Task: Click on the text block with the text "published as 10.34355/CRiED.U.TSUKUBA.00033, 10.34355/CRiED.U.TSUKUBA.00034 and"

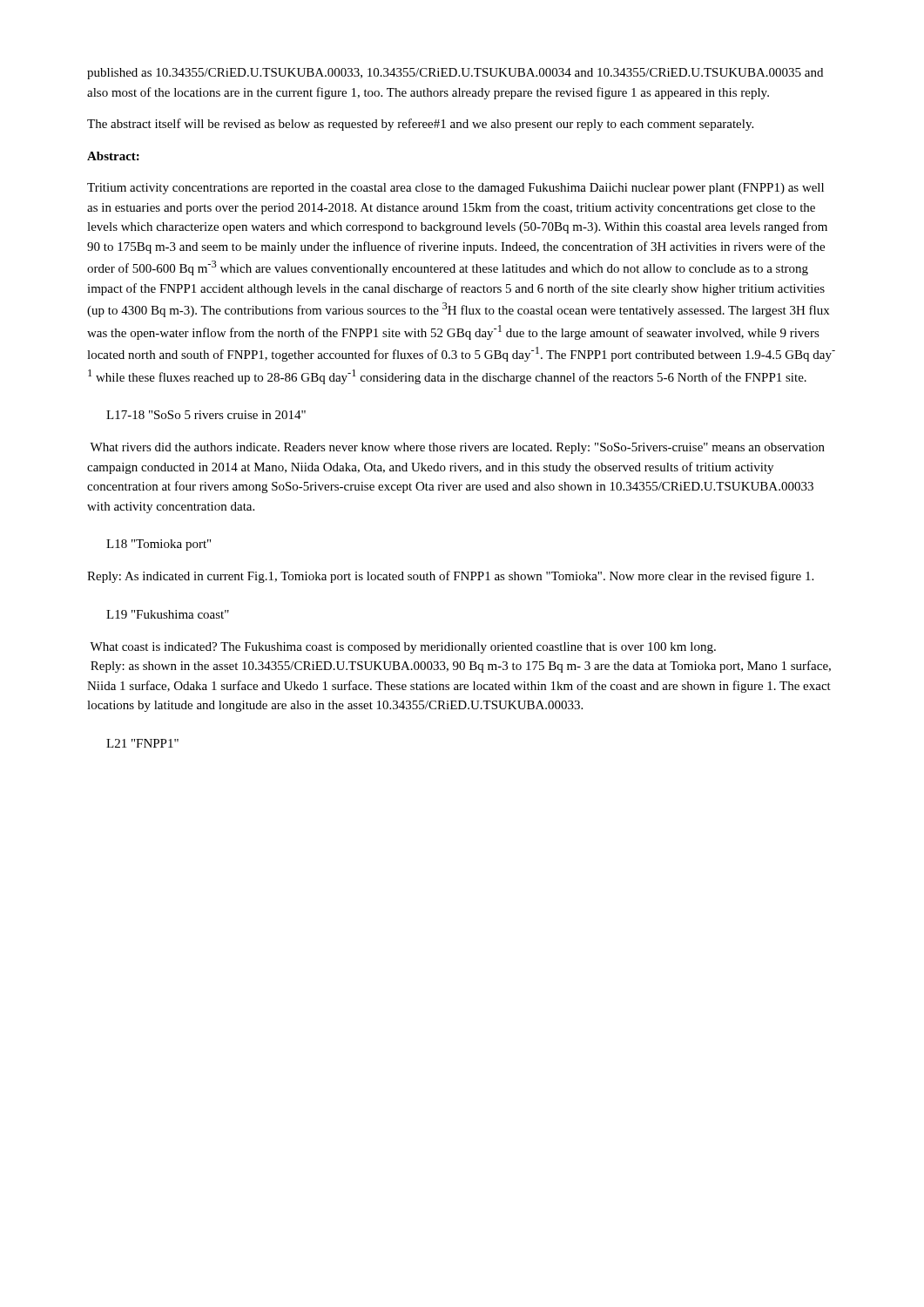Action: click(455, 82)
